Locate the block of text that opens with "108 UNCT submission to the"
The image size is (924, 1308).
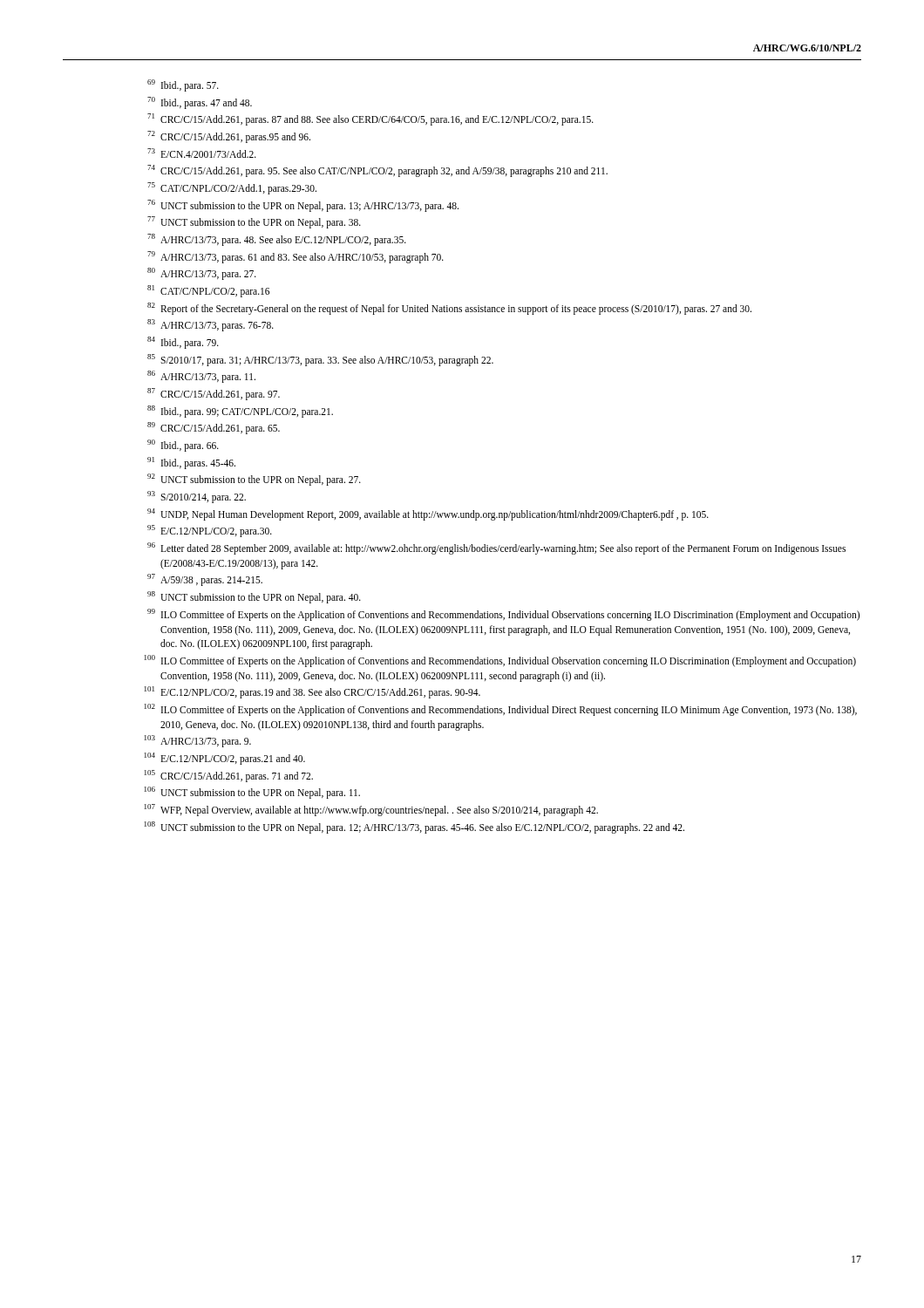(x=492, y=827)
